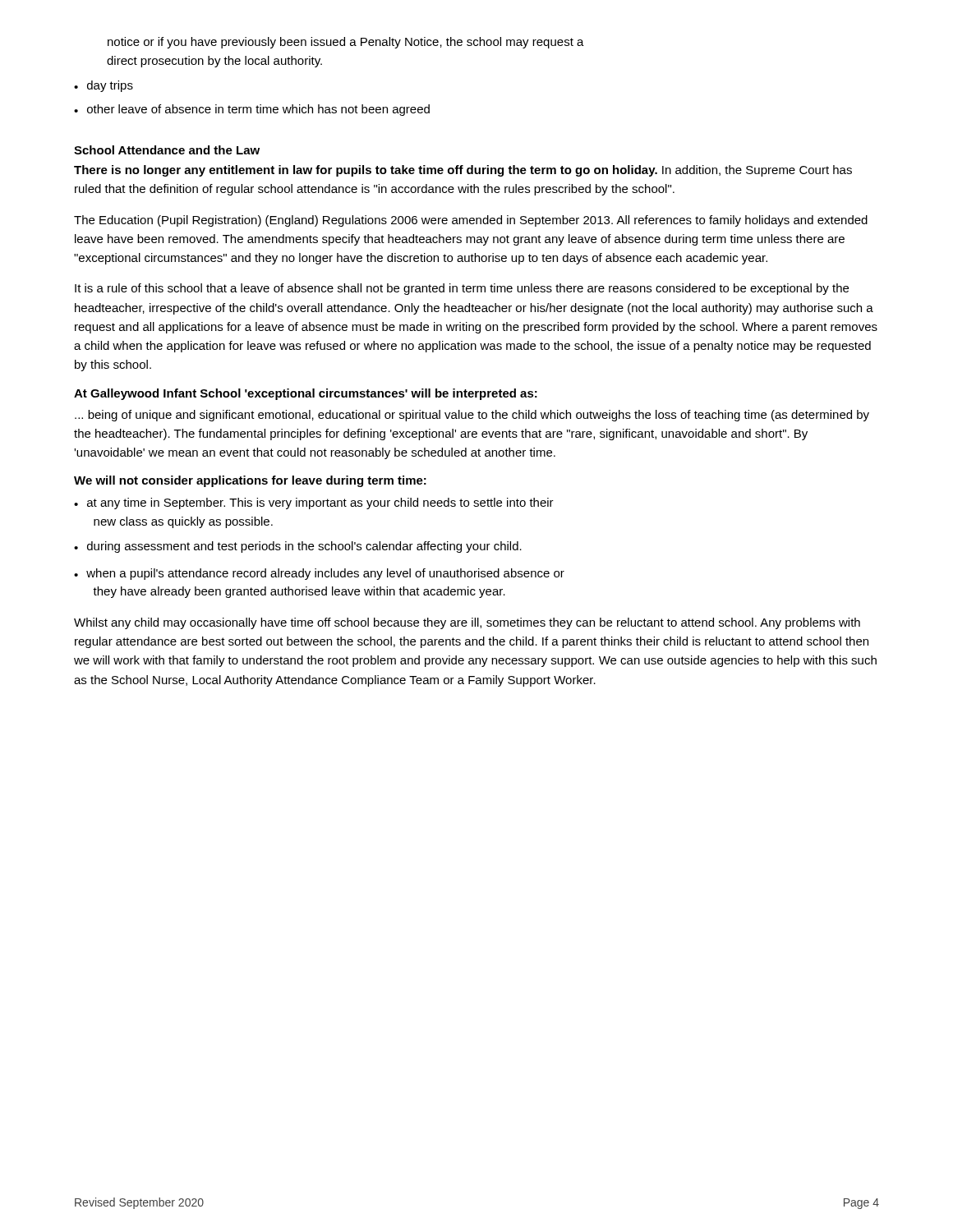
Task: Locate the list item with the text "• other leave of absence"
Action: pos(252,110)
